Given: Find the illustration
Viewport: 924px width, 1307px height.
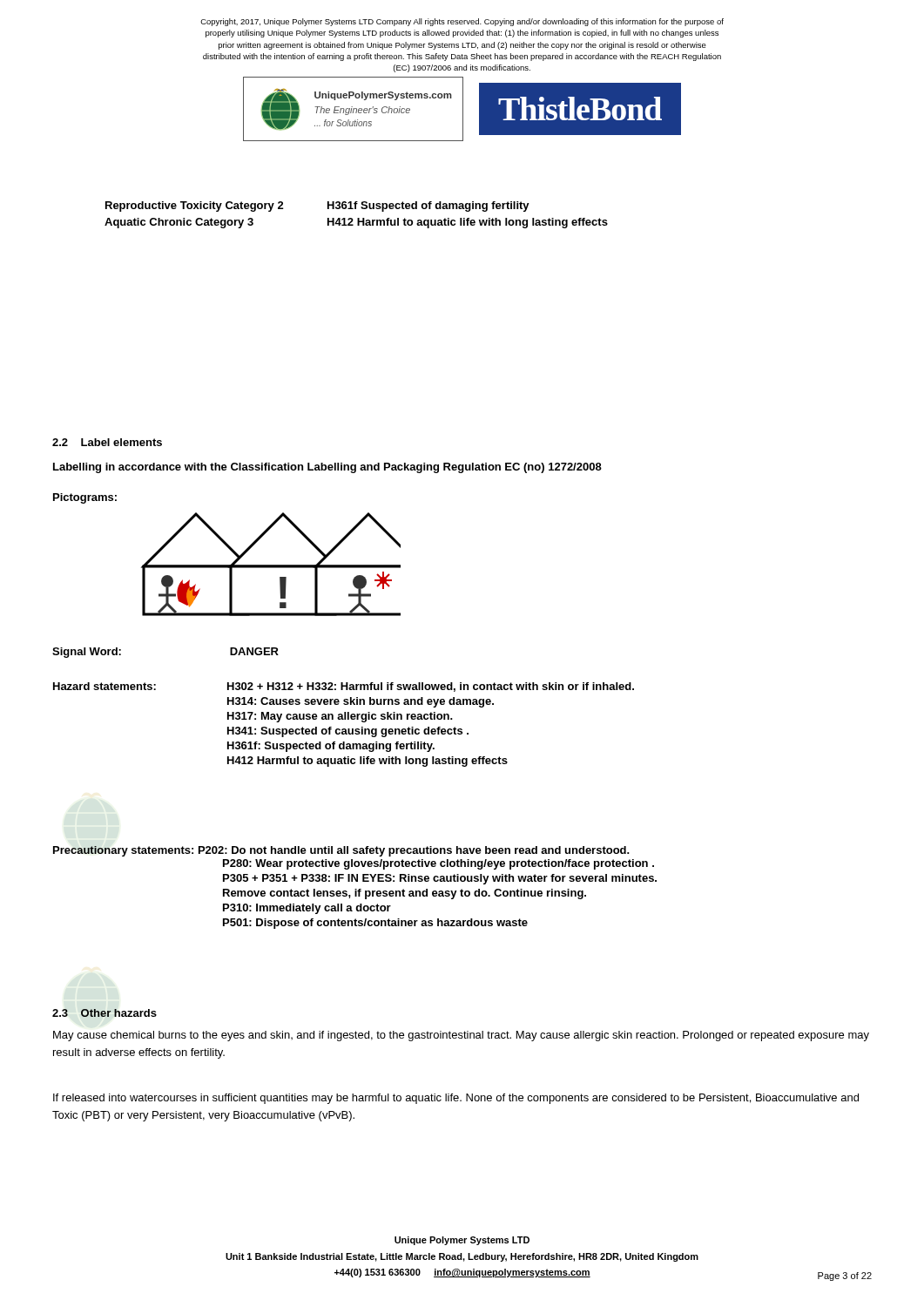Looking at the screenshot, I should tap(270, 570).
